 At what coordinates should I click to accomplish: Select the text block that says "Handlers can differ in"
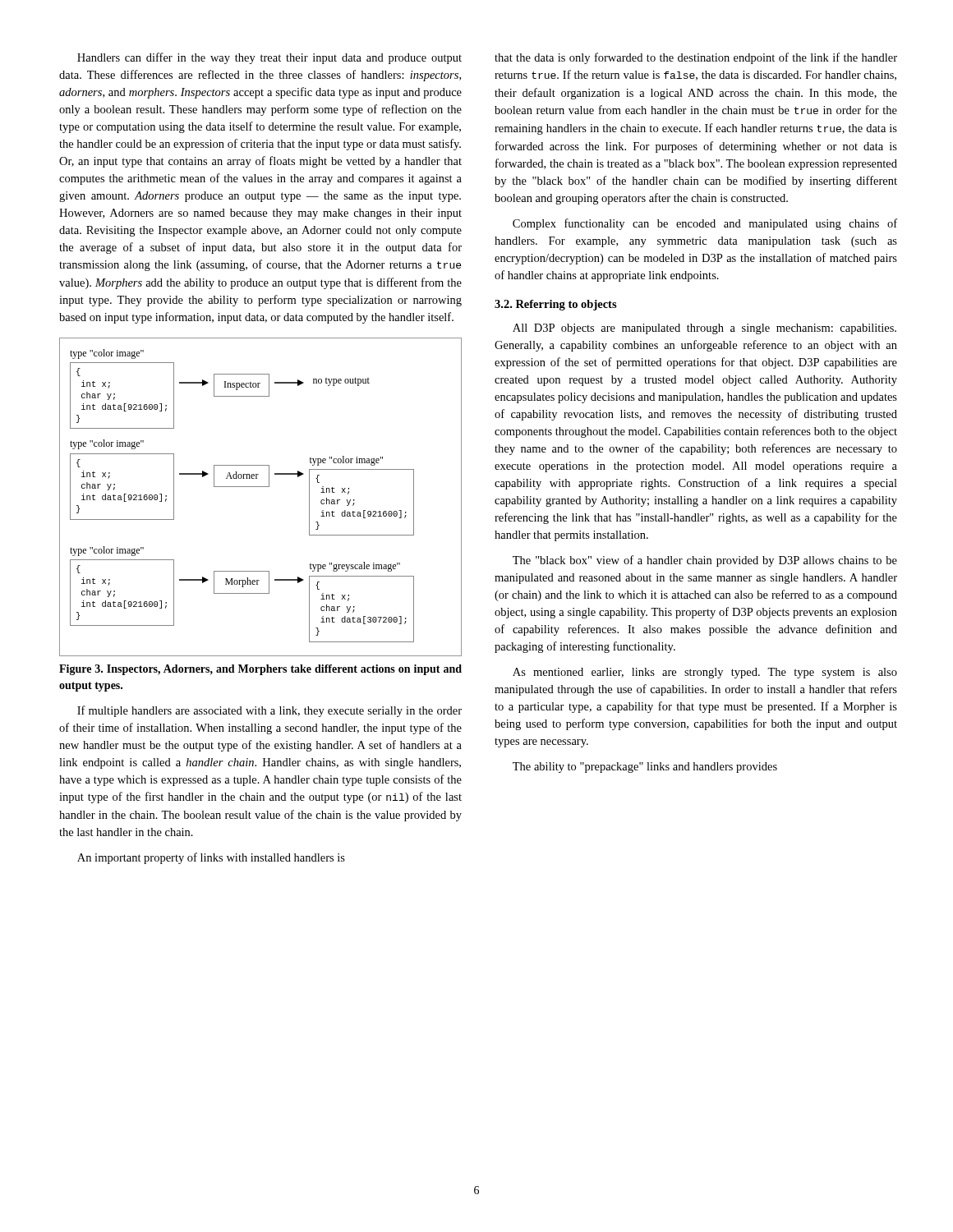click(x=260, y=188)
